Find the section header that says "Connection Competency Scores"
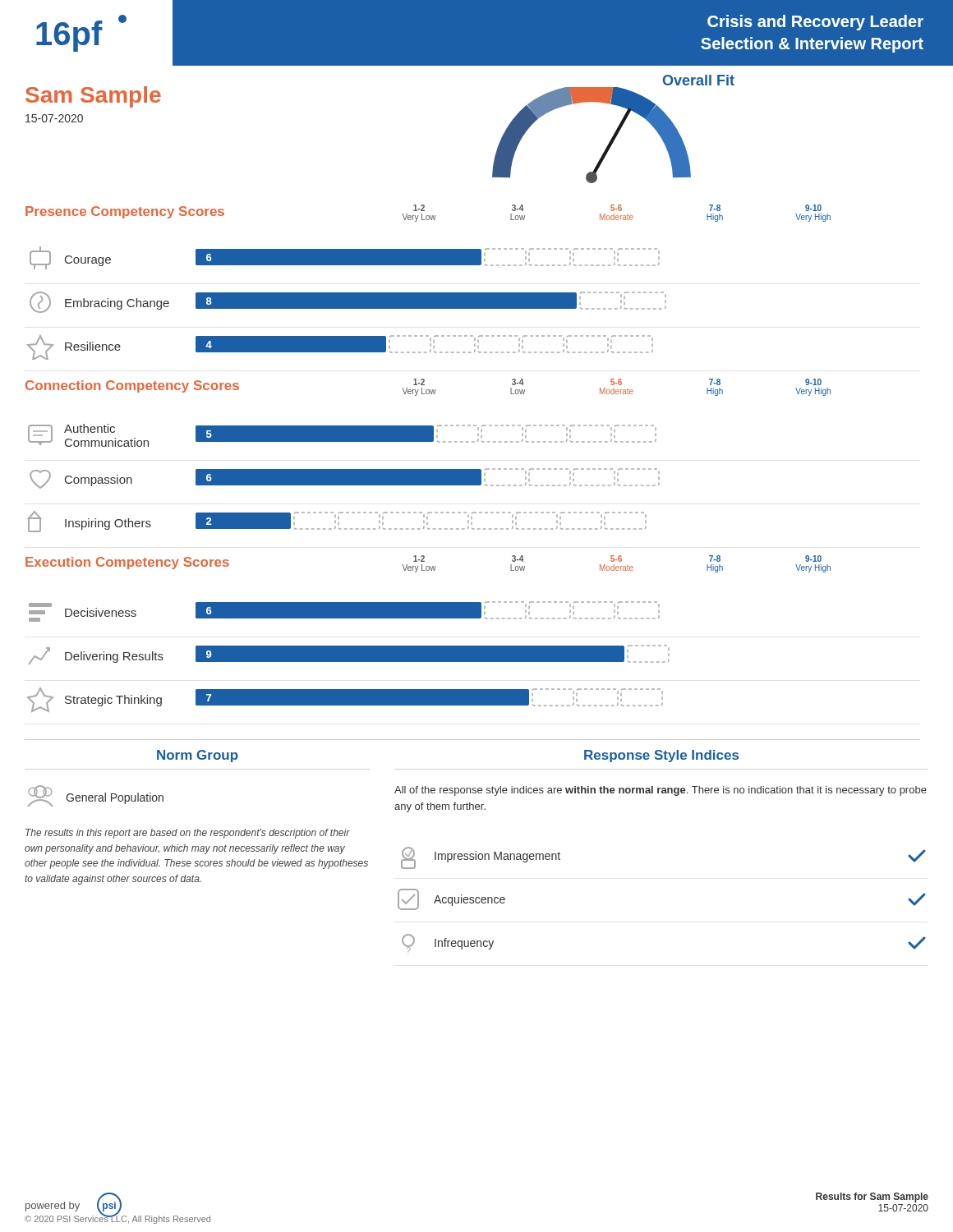Image resolution: width=953 pixels, height=1232 pixels. (132, 386)
